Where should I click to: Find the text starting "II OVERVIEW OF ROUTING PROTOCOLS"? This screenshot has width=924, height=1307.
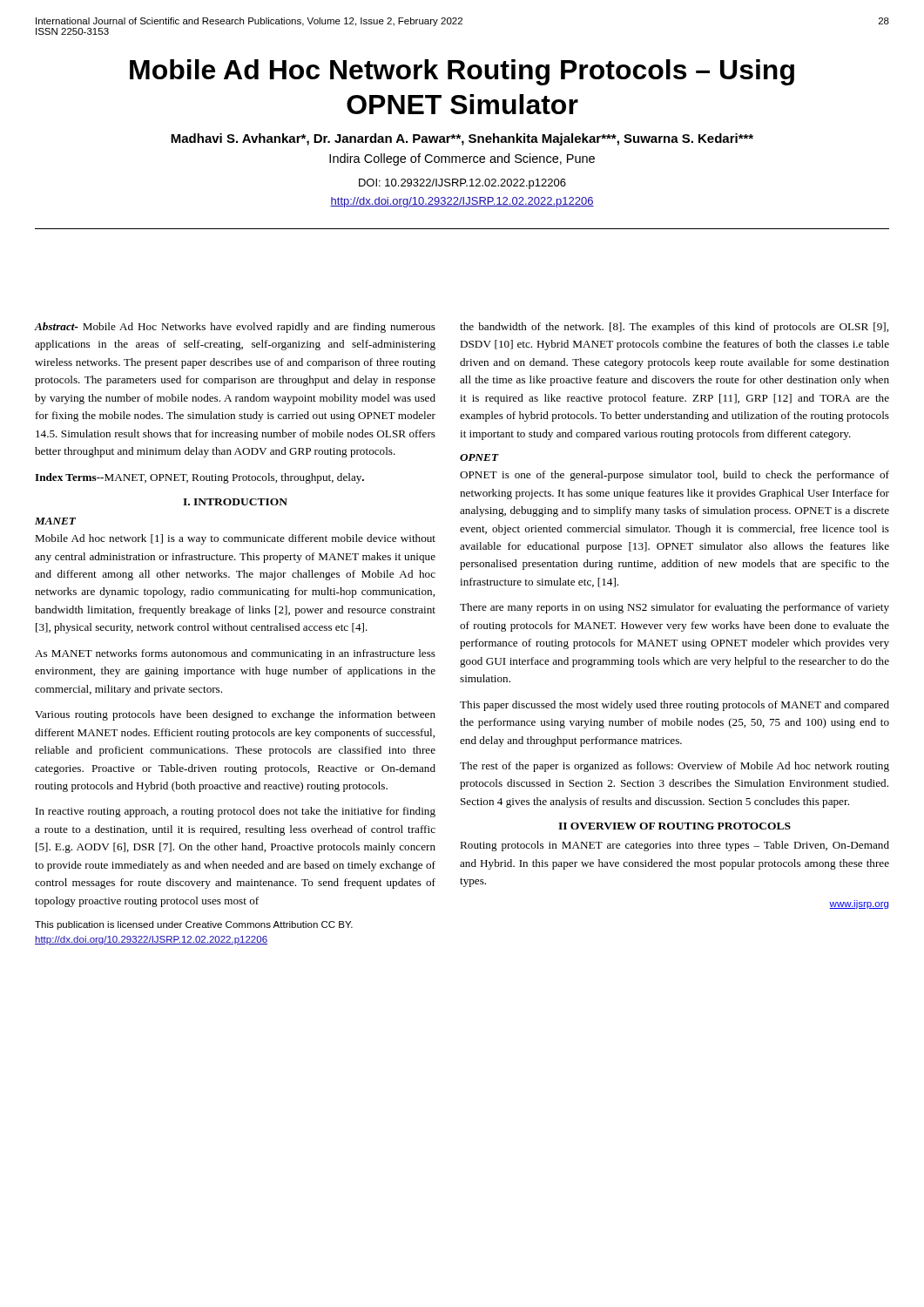[x=674, y=826]
